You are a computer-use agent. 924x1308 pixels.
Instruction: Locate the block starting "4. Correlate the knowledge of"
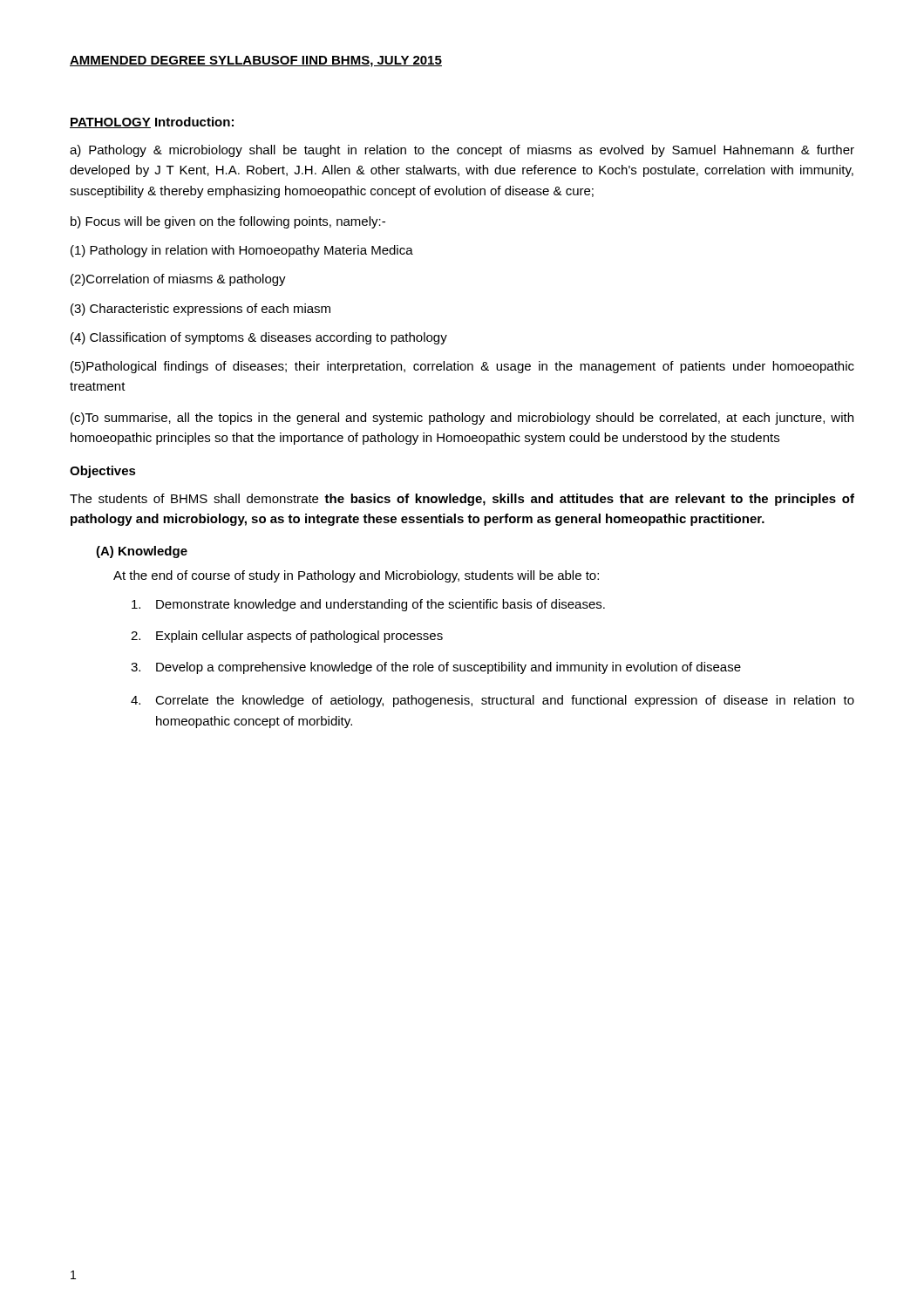click(x=492, y=711)
